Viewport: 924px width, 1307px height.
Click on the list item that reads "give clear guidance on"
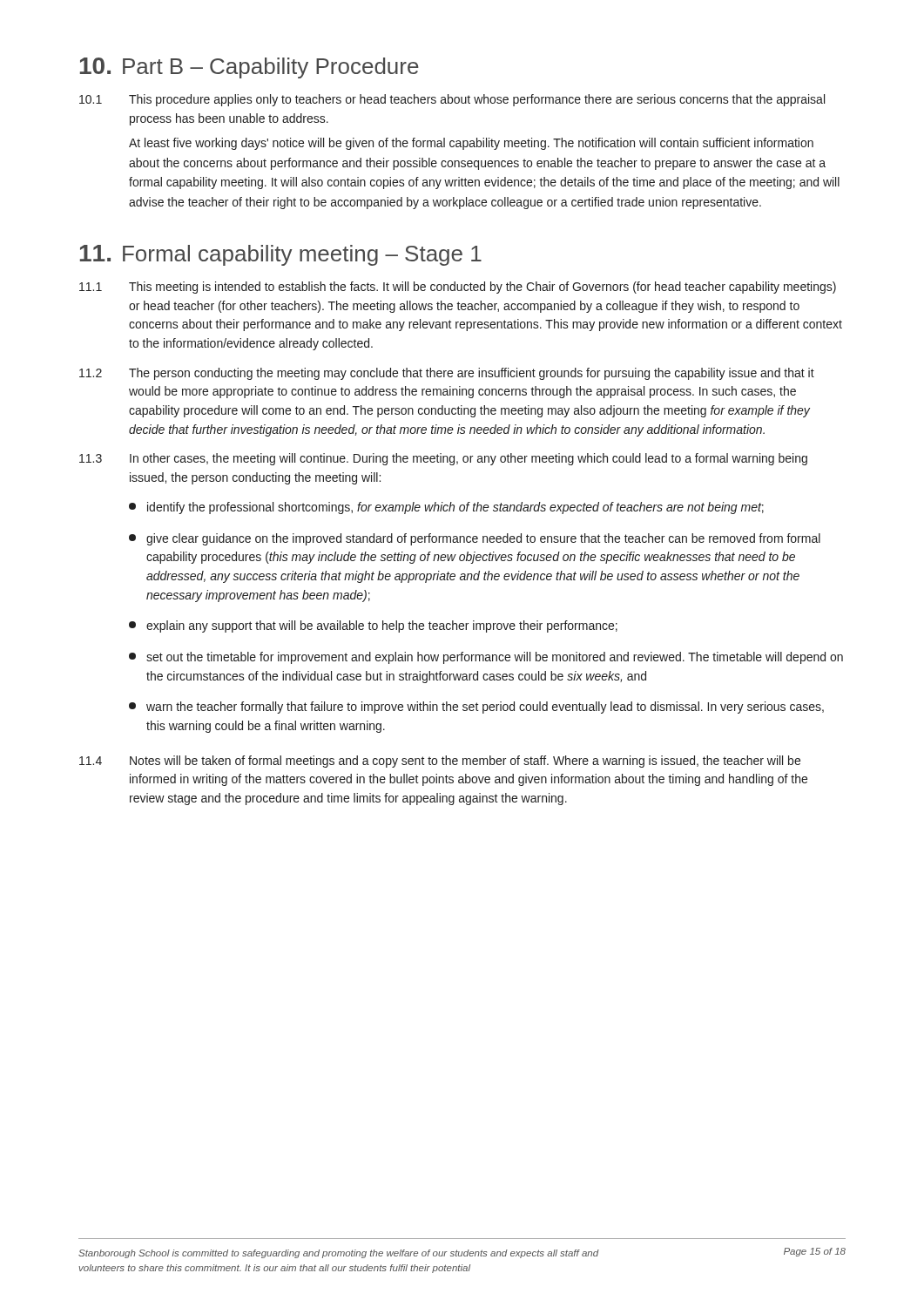(x=487, y=567)
